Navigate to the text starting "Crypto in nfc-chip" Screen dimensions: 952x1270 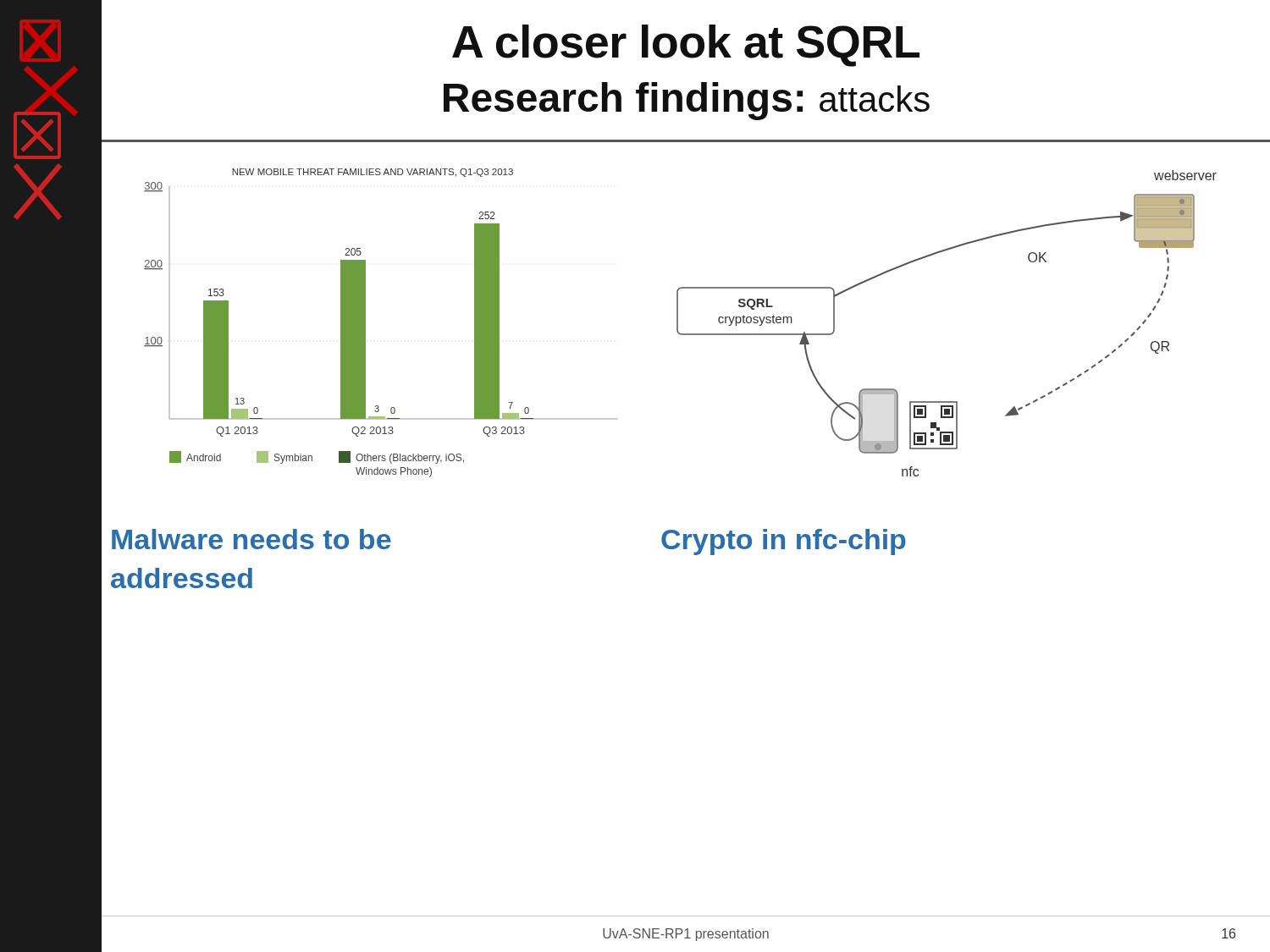pyautogui.click(x=784, y=539)
